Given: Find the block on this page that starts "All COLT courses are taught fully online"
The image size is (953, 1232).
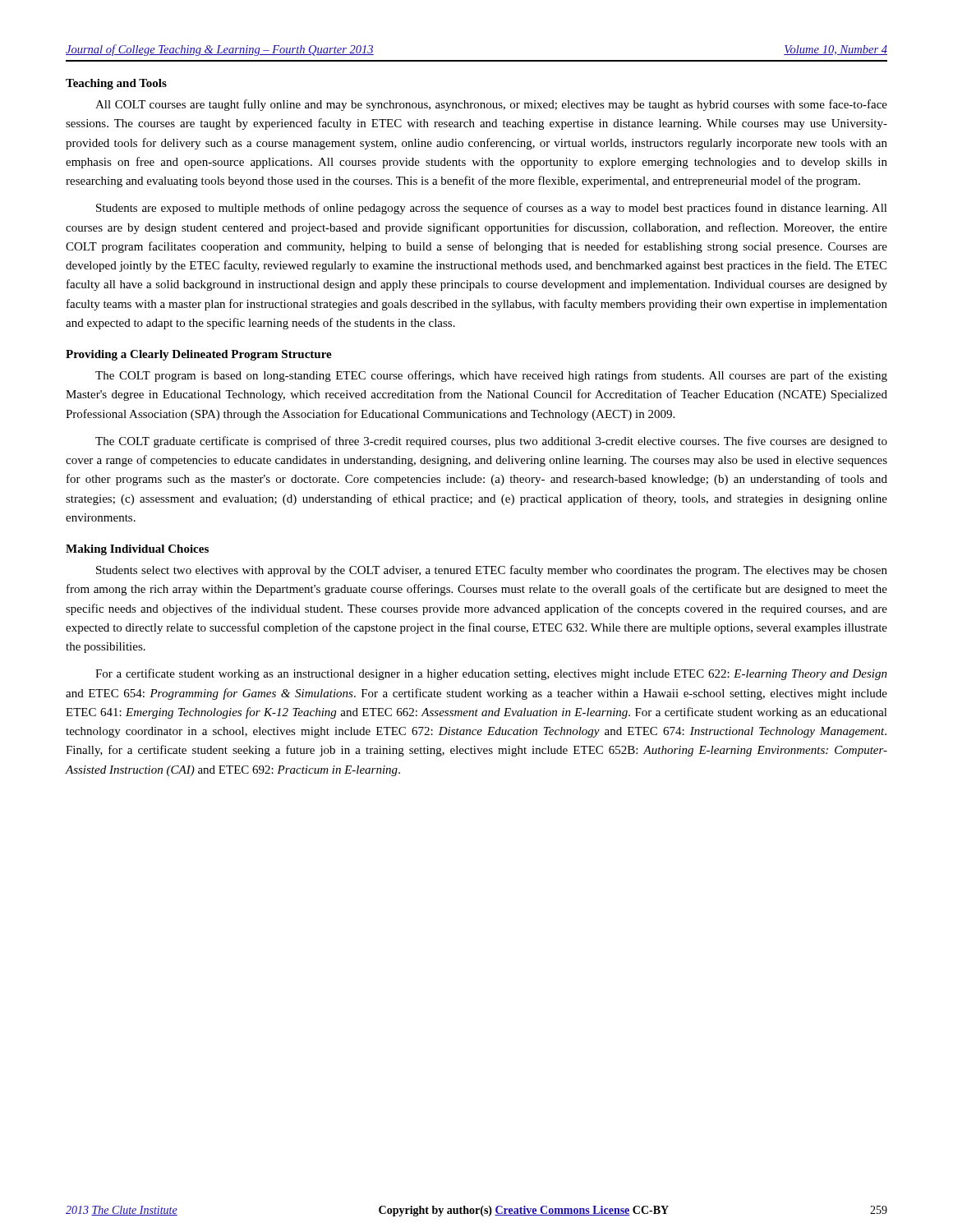Looking at the screenshot, I should point(476,143).
